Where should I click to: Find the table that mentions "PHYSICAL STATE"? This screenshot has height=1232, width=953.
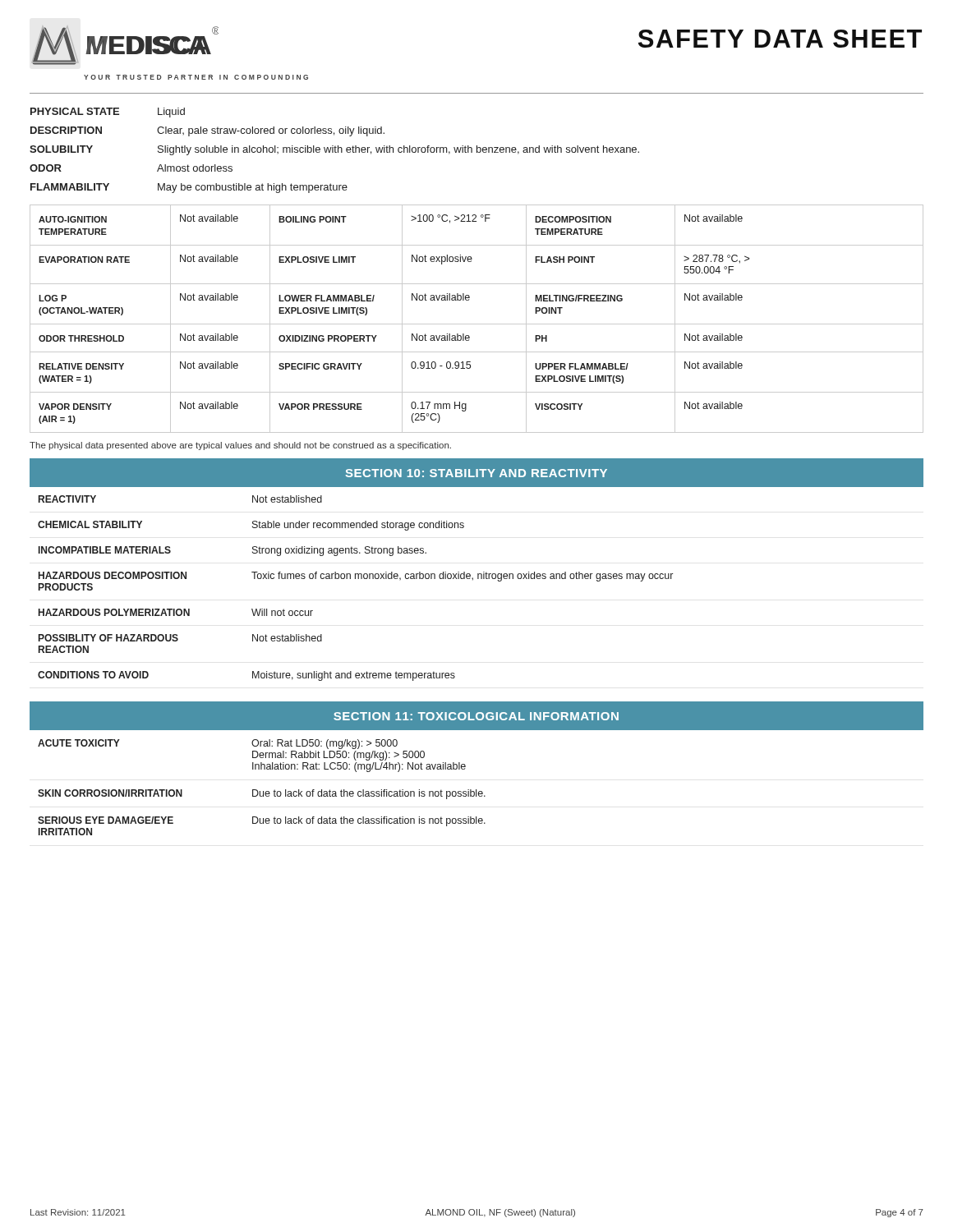(x=476, y=149)
